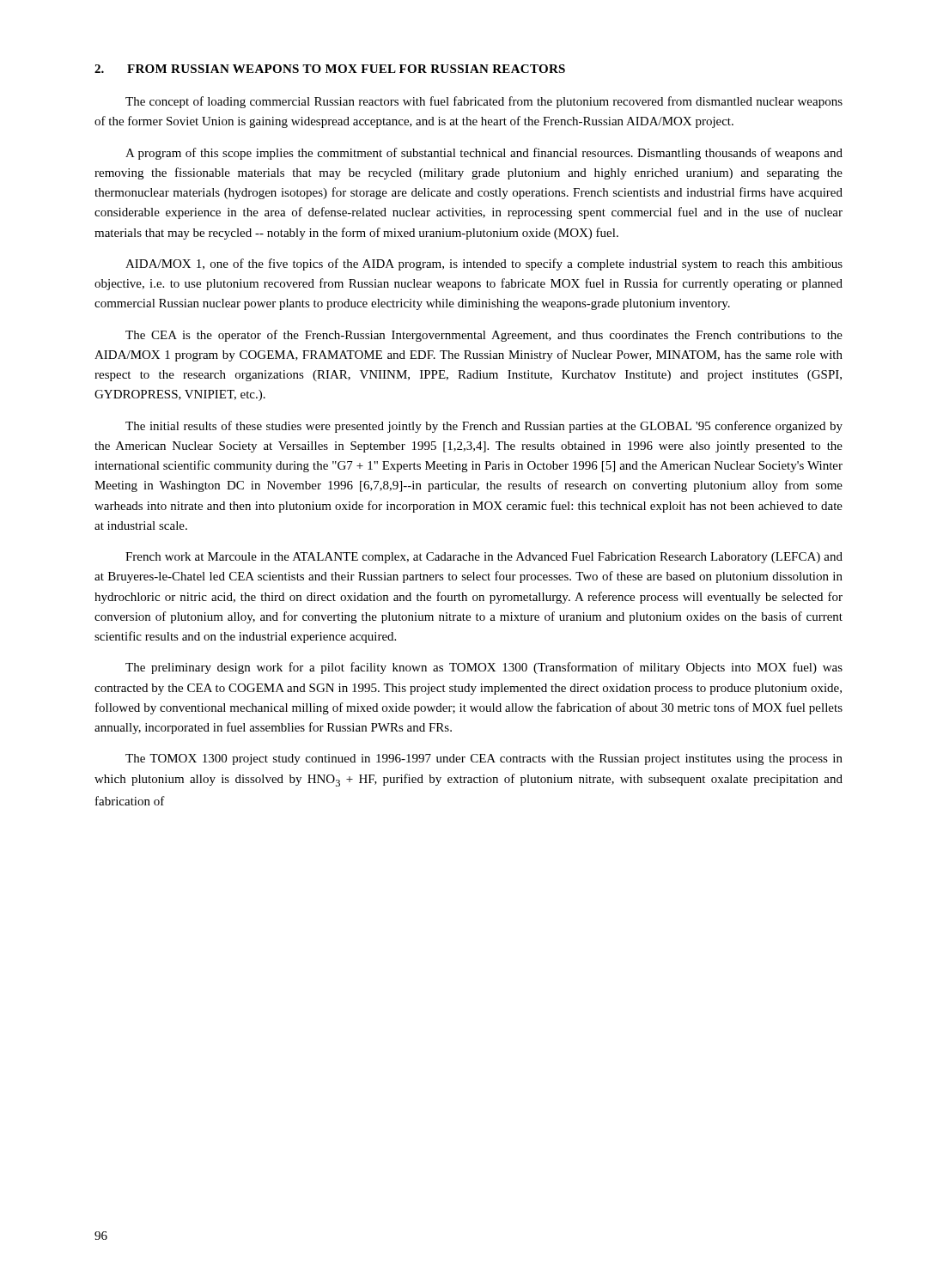Find the block on this page that starts "The CEA is the operator"
This screenshot has height=1288, width=937.
click(x=468, y=364)
